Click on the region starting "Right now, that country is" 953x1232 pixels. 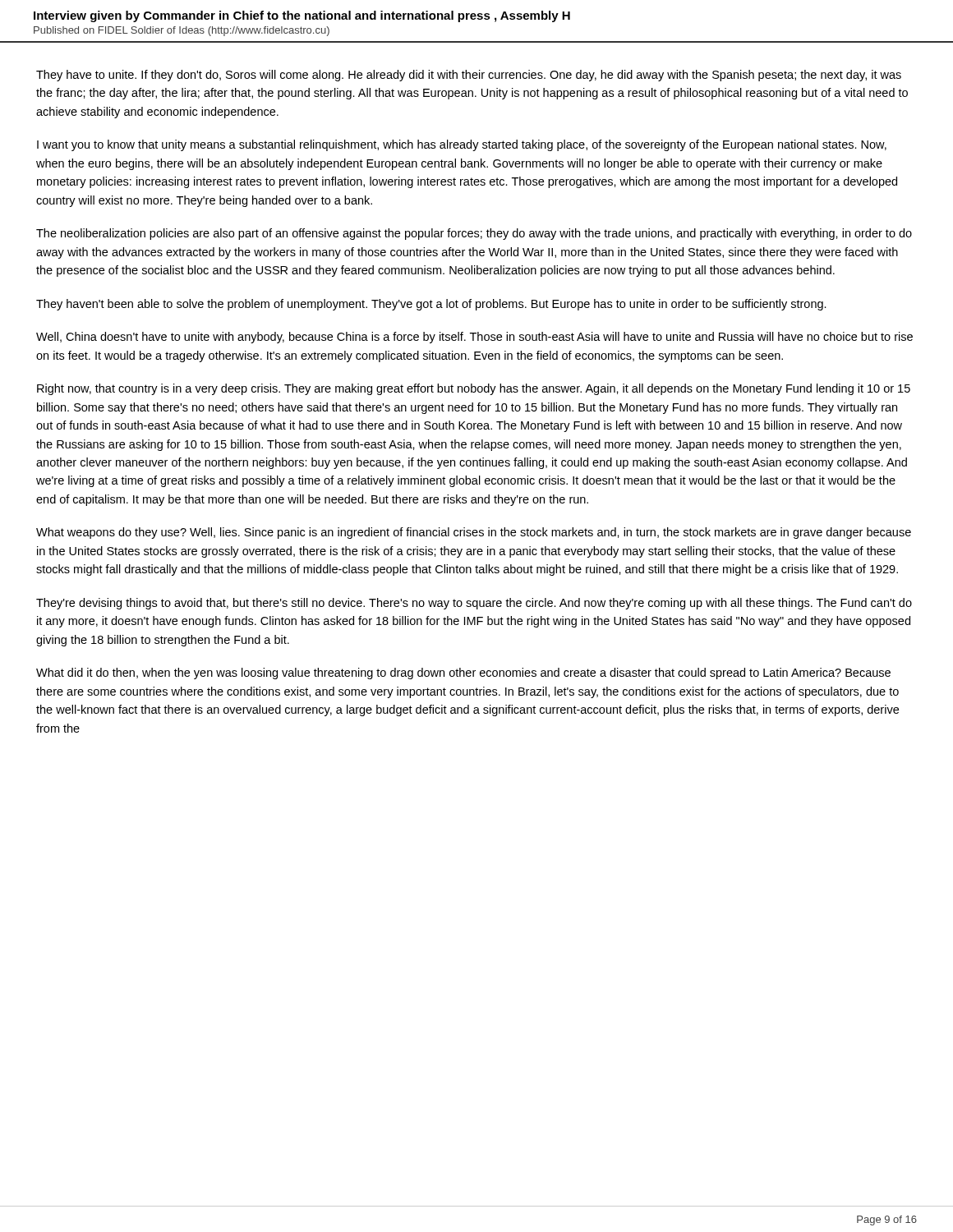click(473, 444)
